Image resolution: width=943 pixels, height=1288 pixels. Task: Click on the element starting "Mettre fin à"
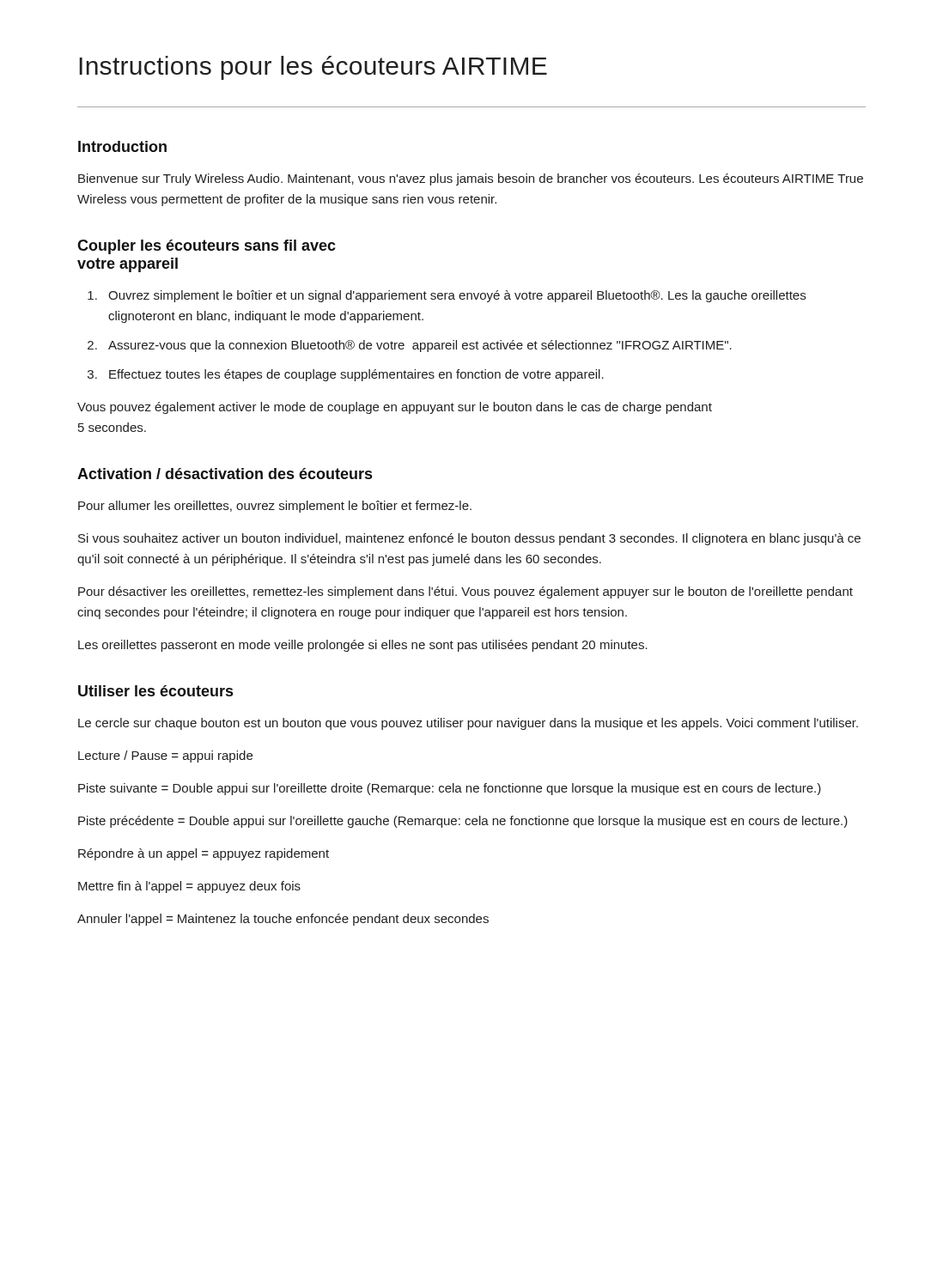[189, 886]
